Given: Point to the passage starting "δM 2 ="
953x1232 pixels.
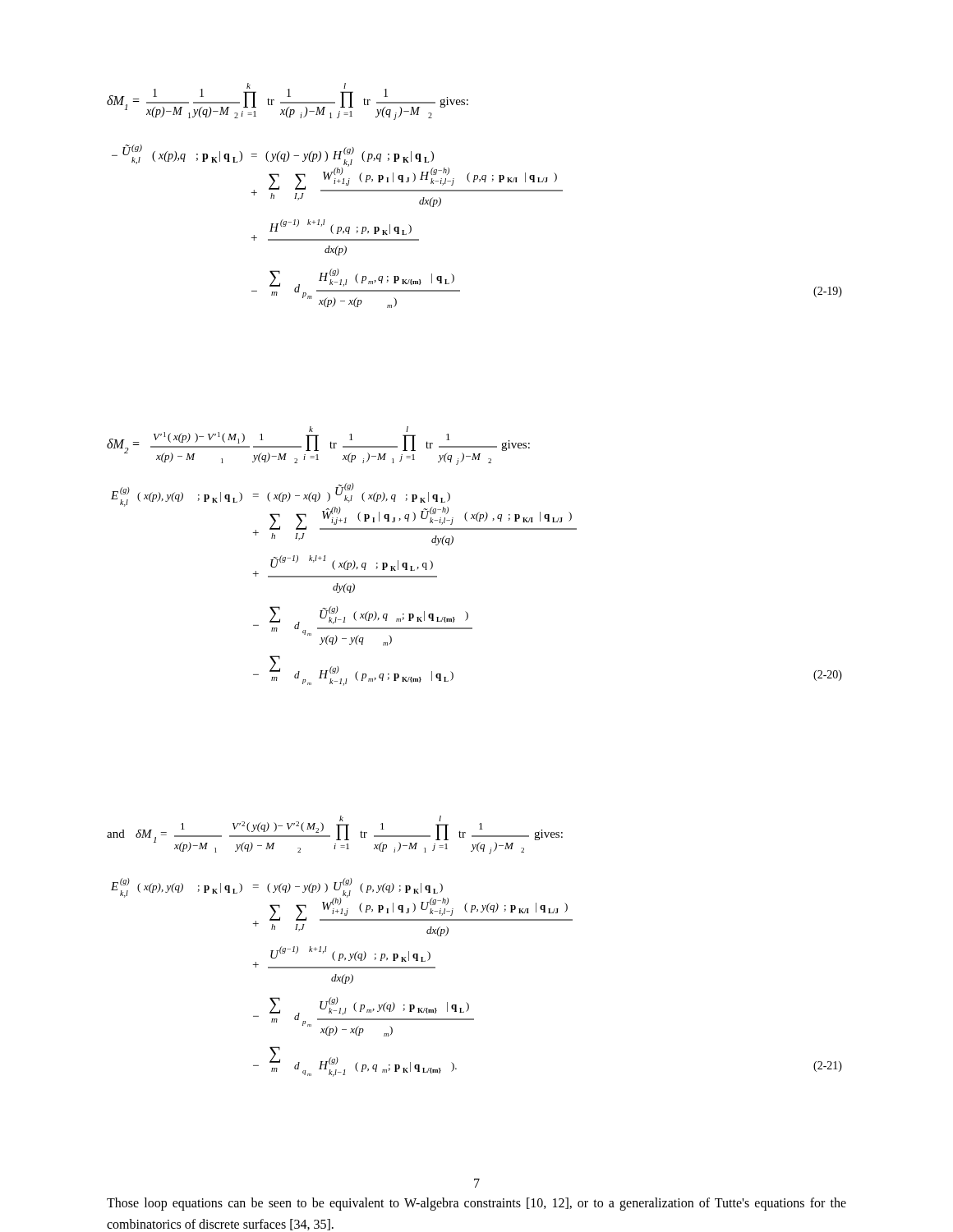Looking at the screenshot, I should tap(476, 444).
